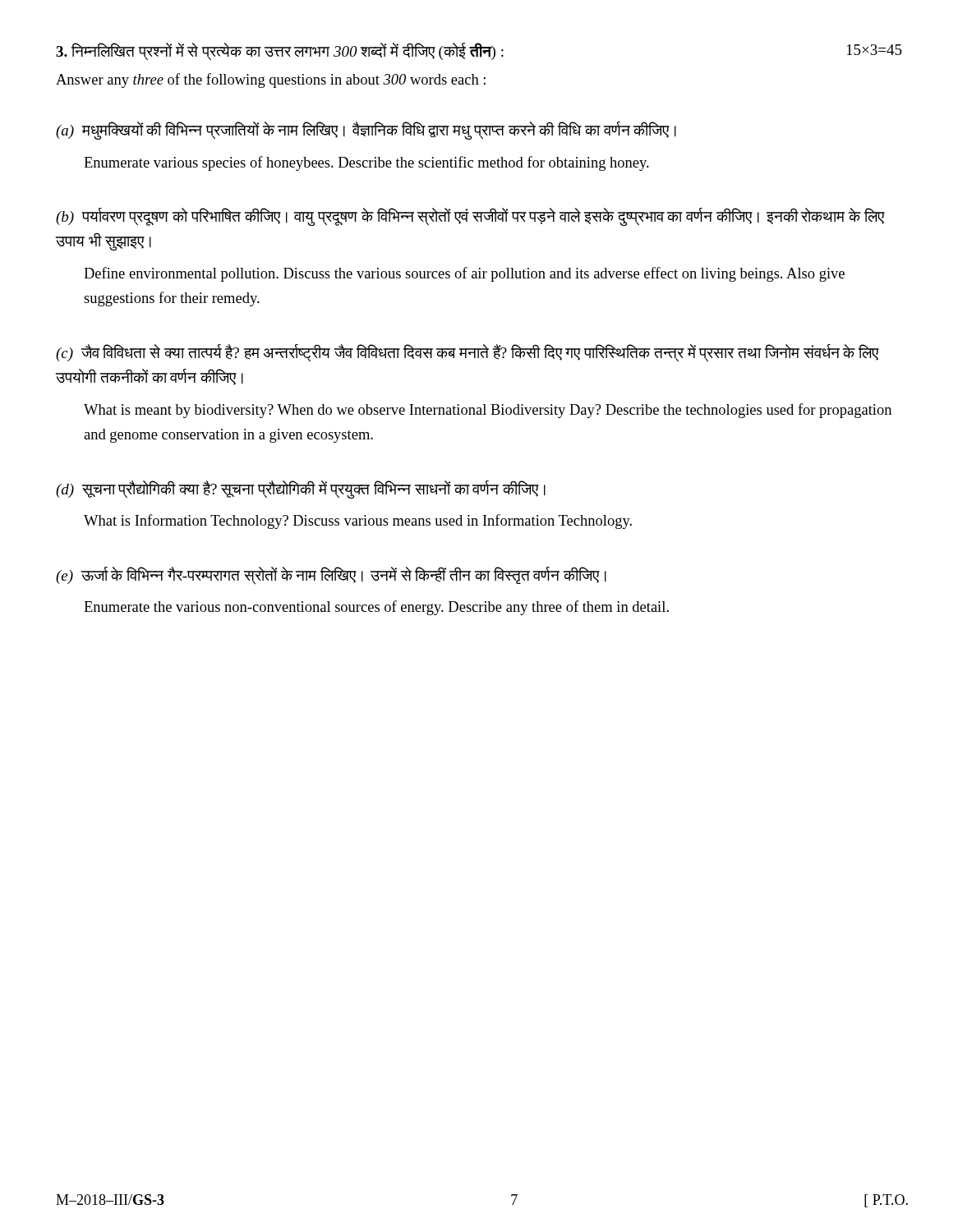This screenshot has height=1232, width=958.
Task: Locate the region starting "(d) सूचना प्रौद्योगिकी"
Action: tap(482, 505)
